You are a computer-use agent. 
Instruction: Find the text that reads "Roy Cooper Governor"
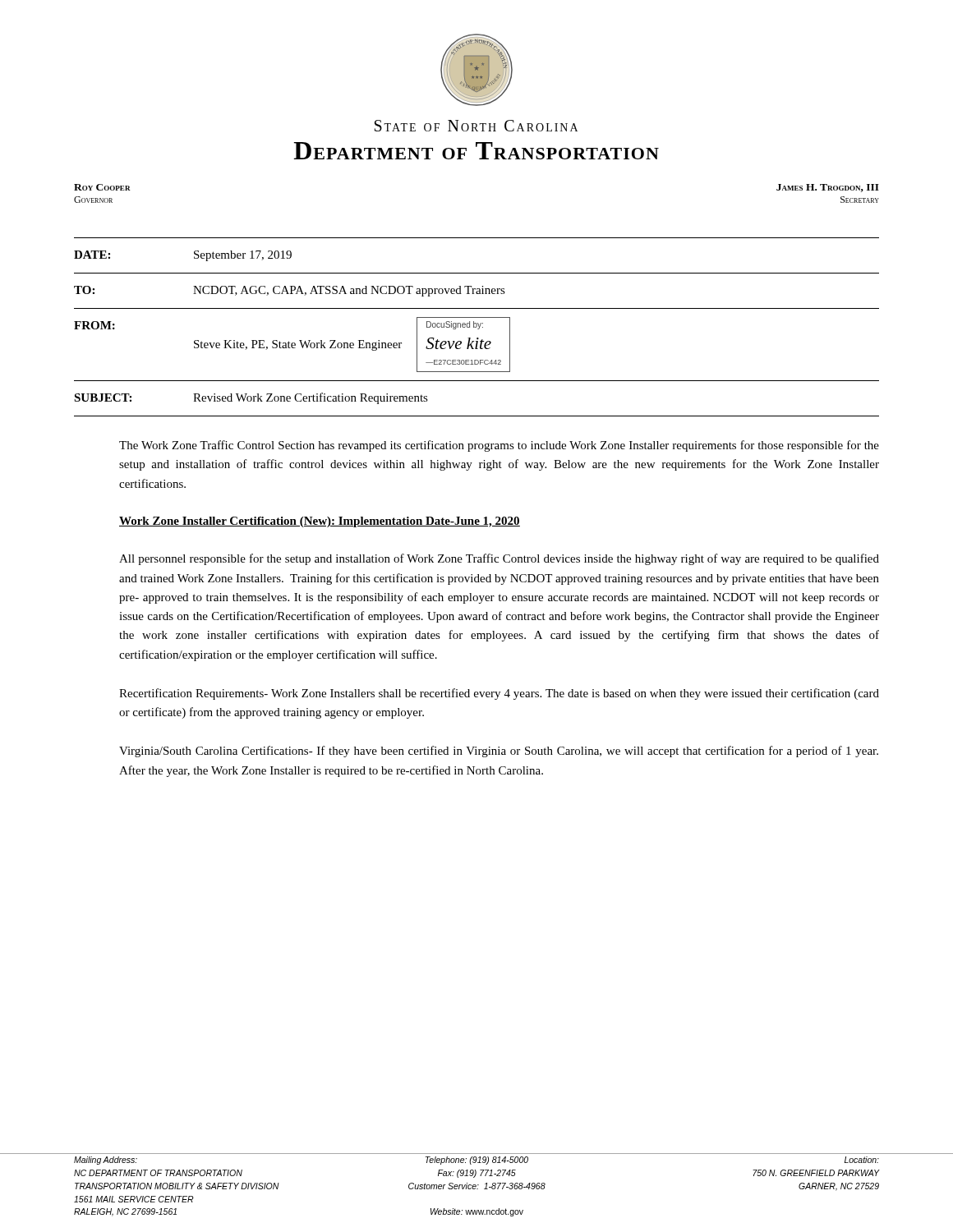[x=102, y=193]
